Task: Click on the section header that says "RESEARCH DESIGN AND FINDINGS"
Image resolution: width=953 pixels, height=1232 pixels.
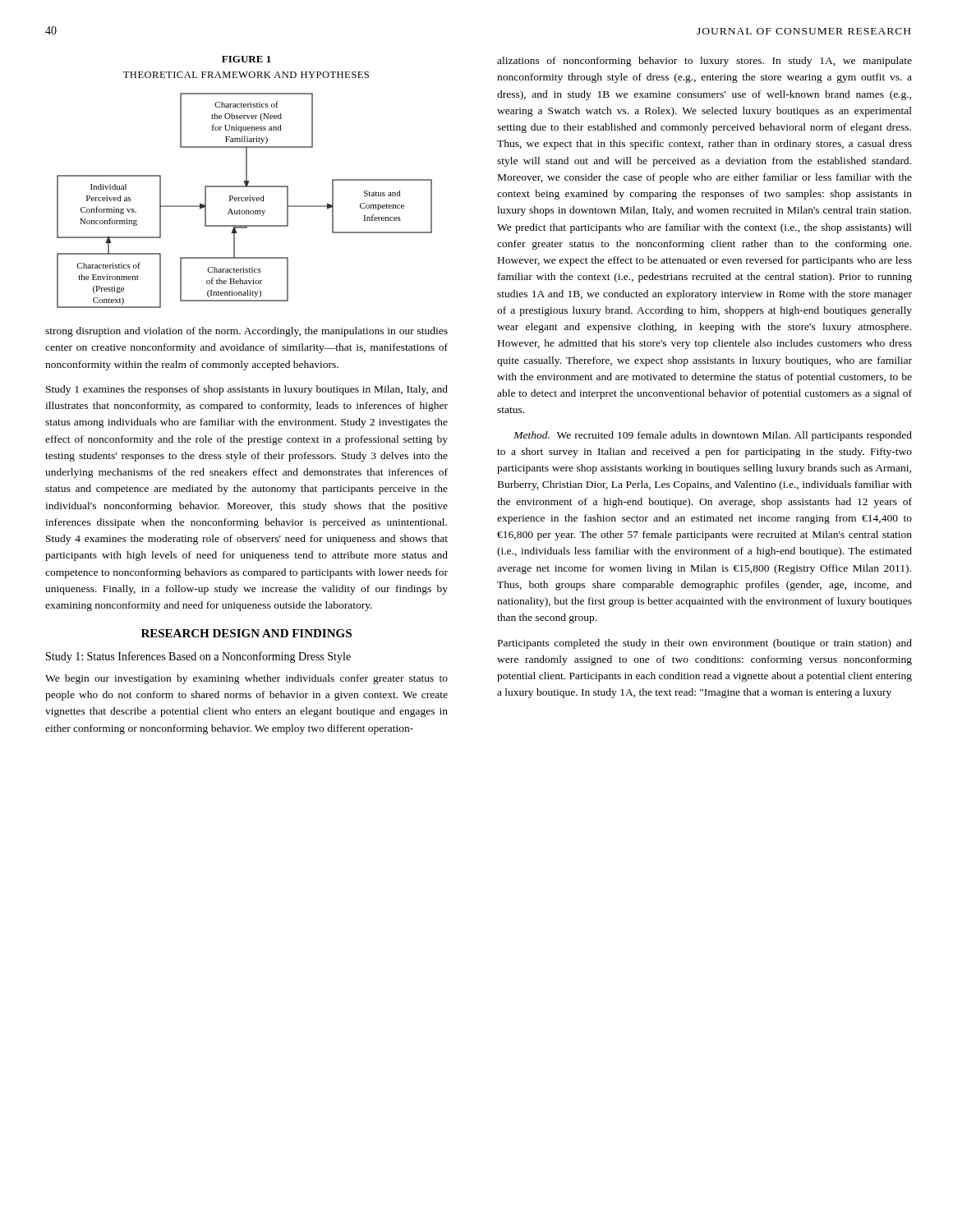Action: point(246,633)
